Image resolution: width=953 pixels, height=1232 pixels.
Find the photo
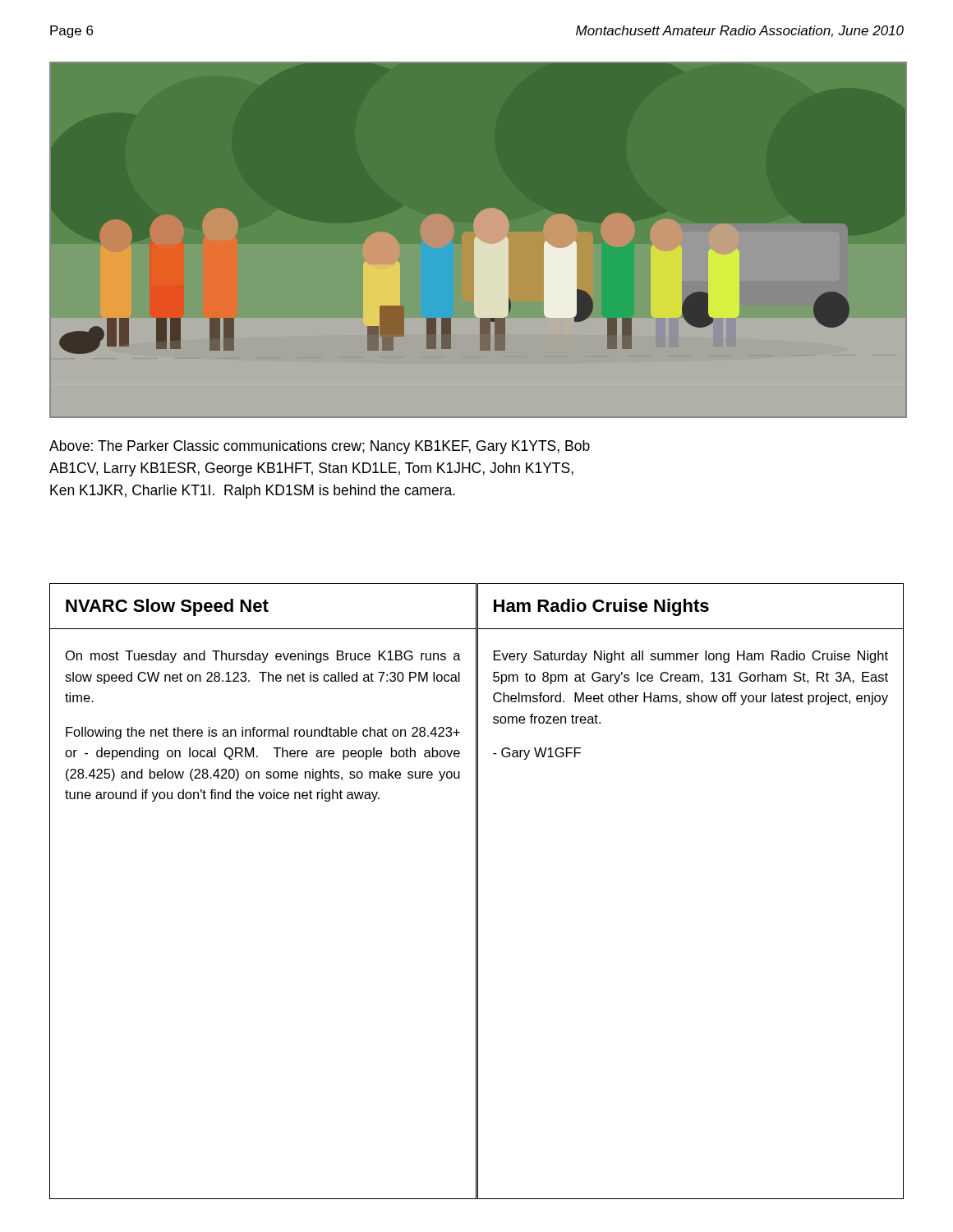476,238
